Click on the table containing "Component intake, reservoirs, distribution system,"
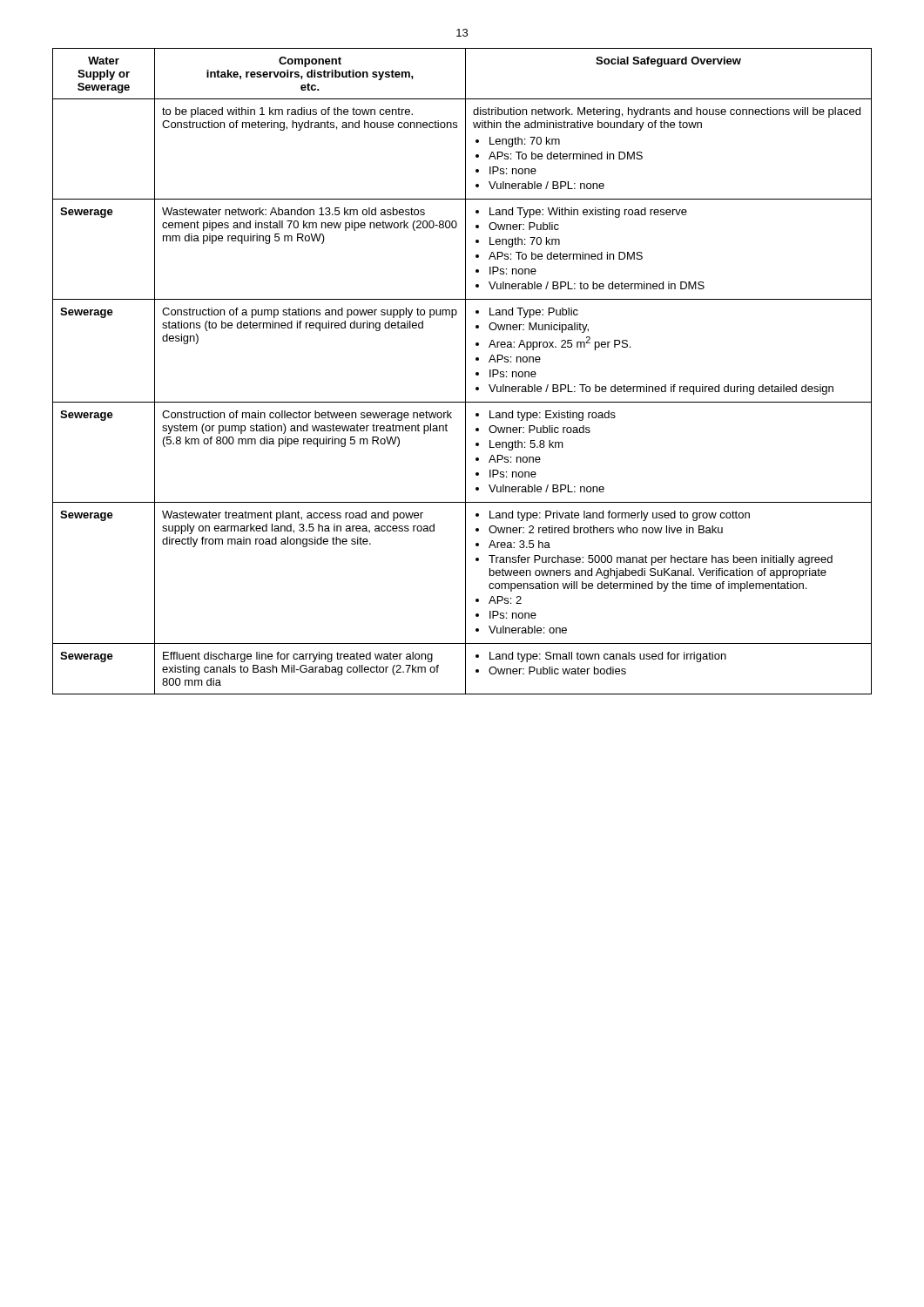 pyautogui.click(x=462, y=371)
